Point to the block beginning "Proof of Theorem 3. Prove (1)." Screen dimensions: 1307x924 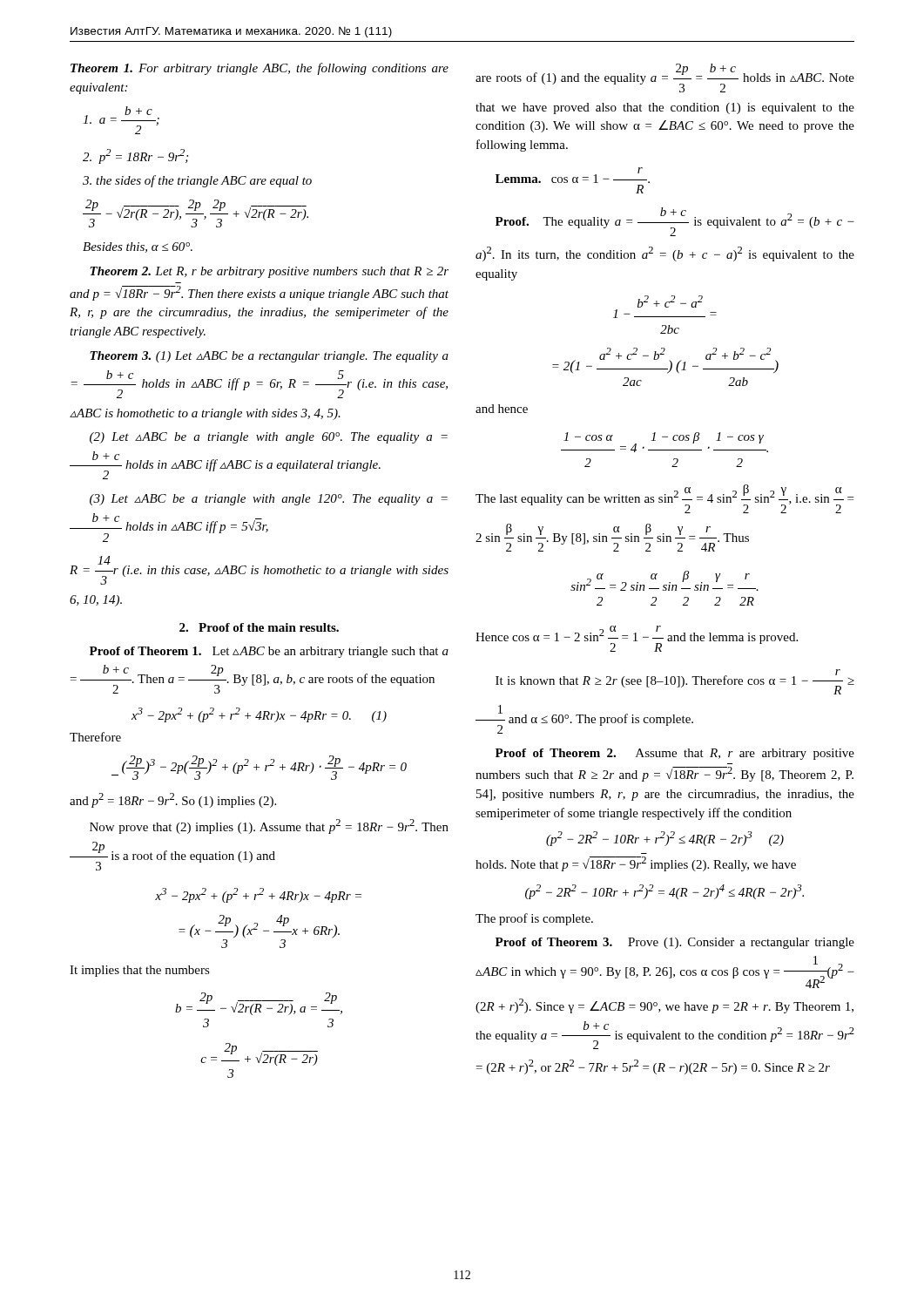[x=665, y=1005]
